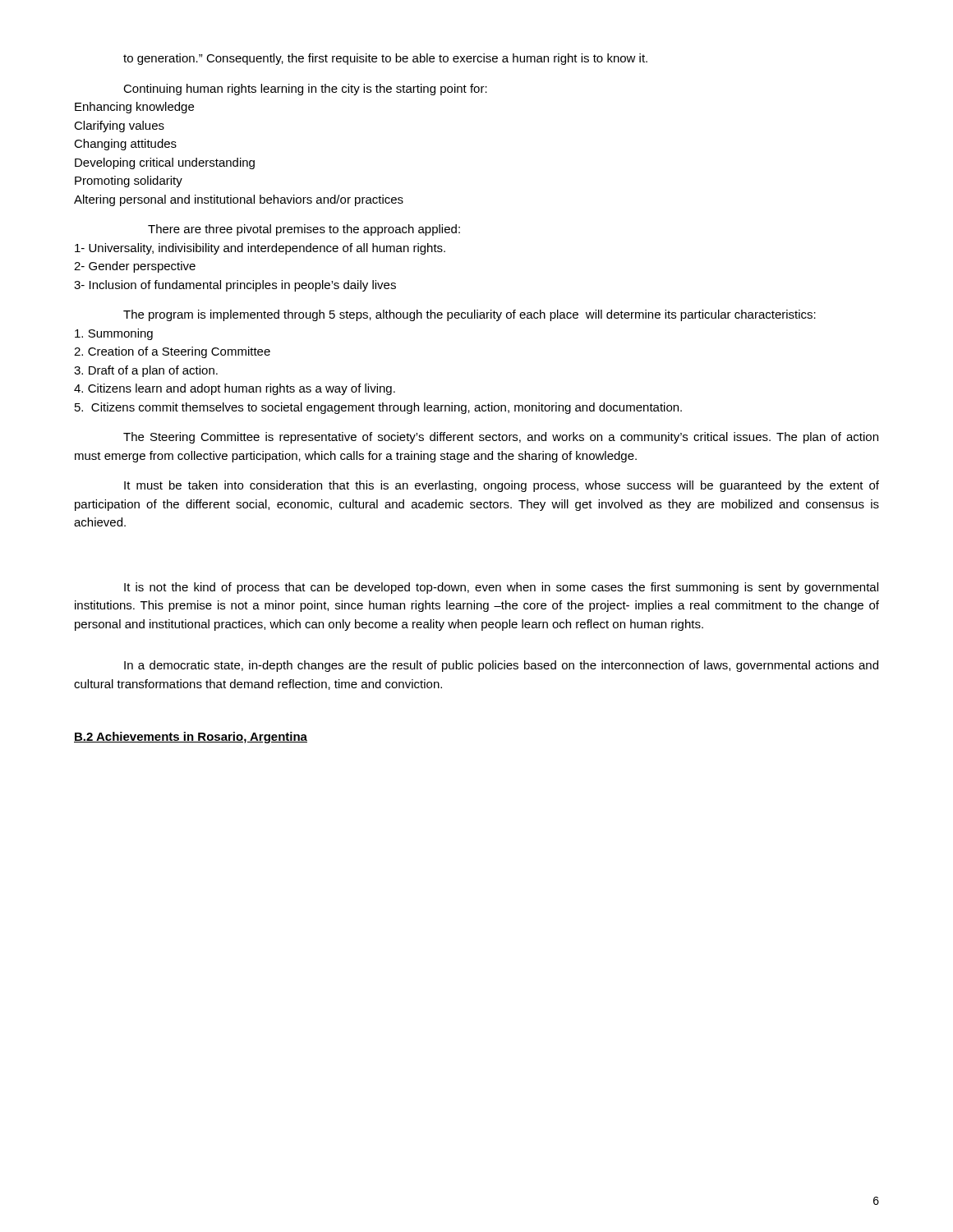Find the text block that reads "There are three pivotal premises to"
The image size is (953, 1232).
304,230
